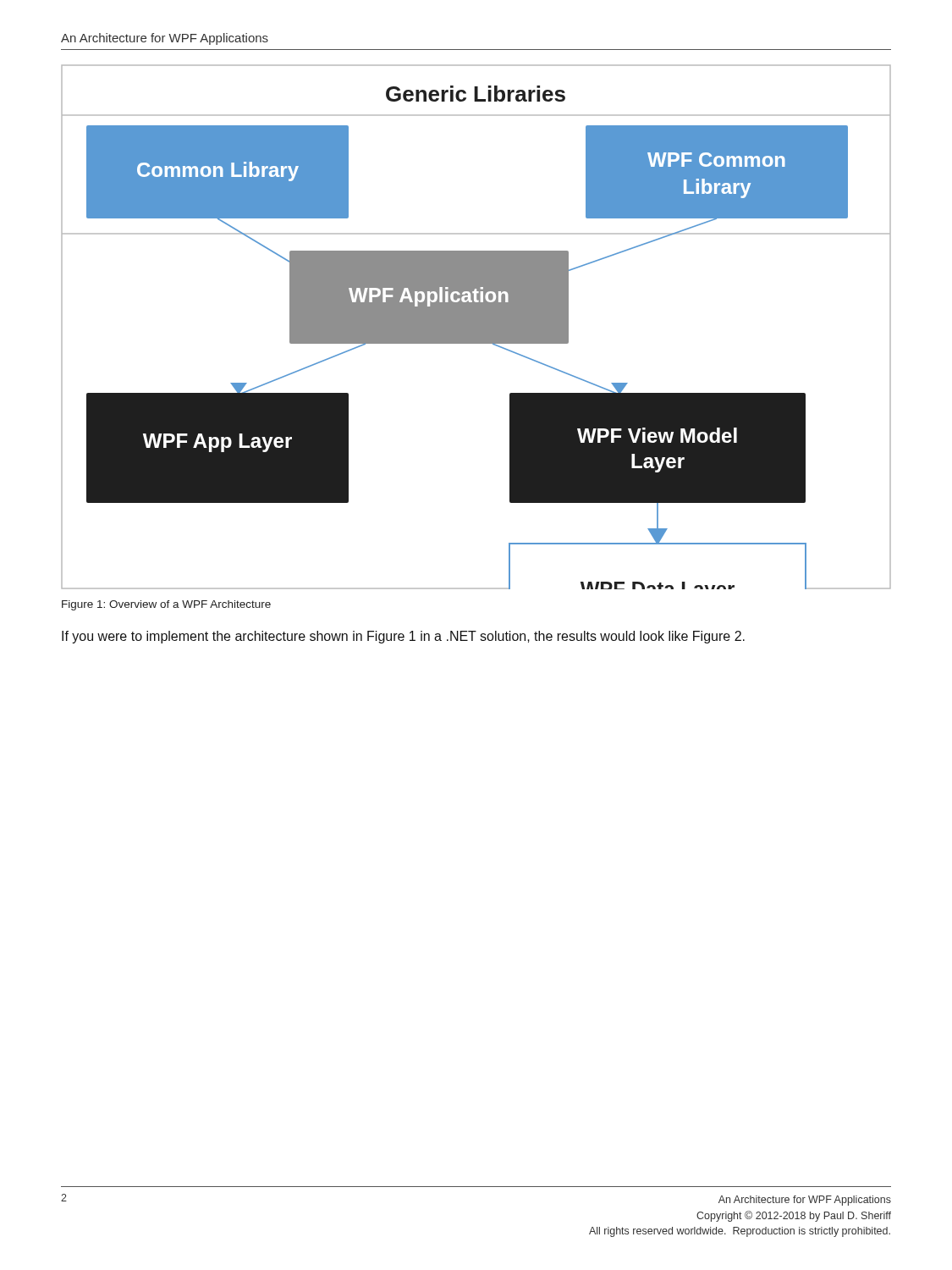Find the text block with the text "If you were to implement the architecture"
The image size is (952, 1270).
pyautogui.click(x=403, y=636)
